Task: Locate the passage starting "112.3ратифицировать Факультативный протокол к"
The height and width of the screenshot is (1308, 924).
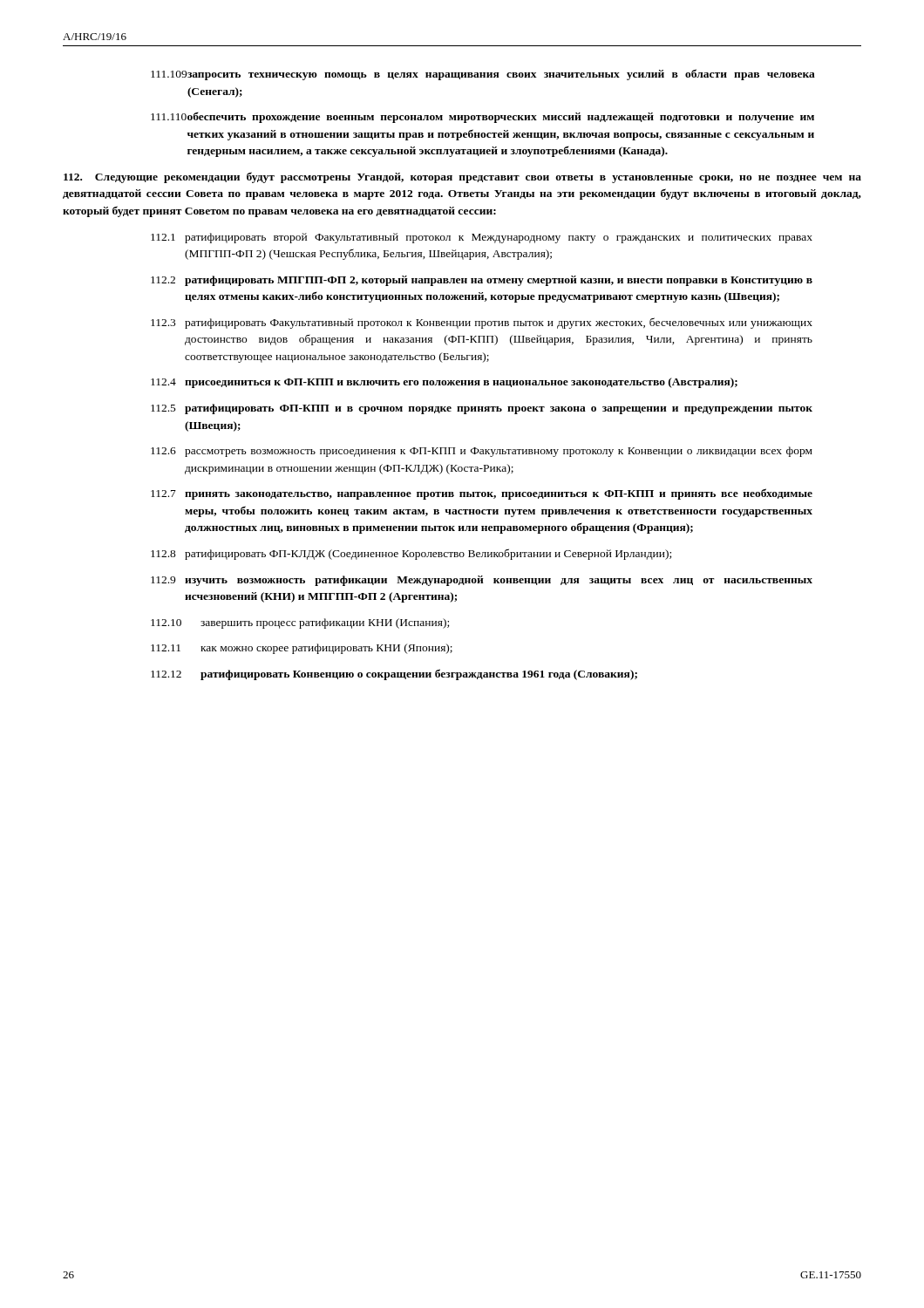Action: click(481, 339)
